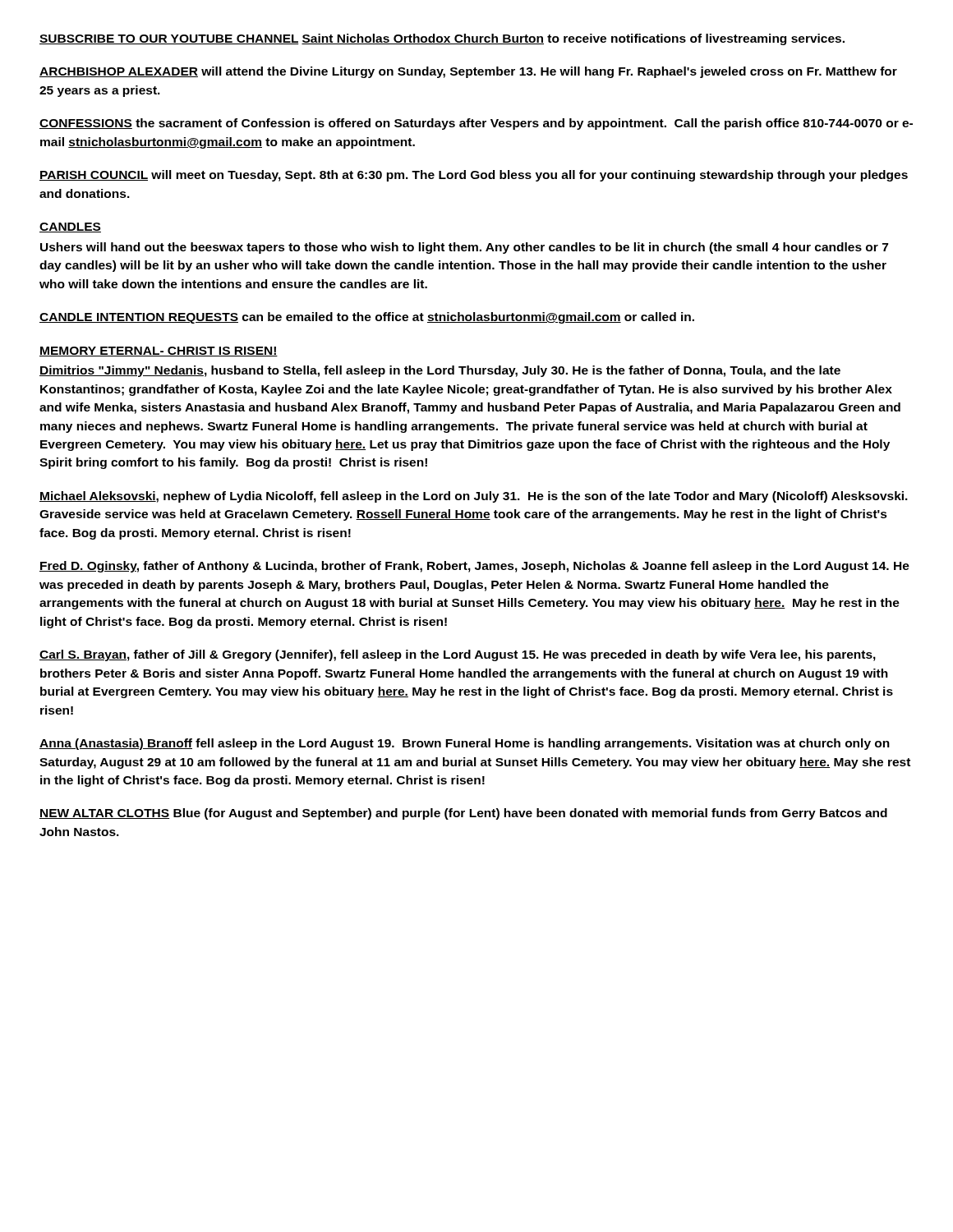
Task: Find the block starting "Dimitrios "Jimmy" Nedanis, husband to"
Action: coord(470,416)
